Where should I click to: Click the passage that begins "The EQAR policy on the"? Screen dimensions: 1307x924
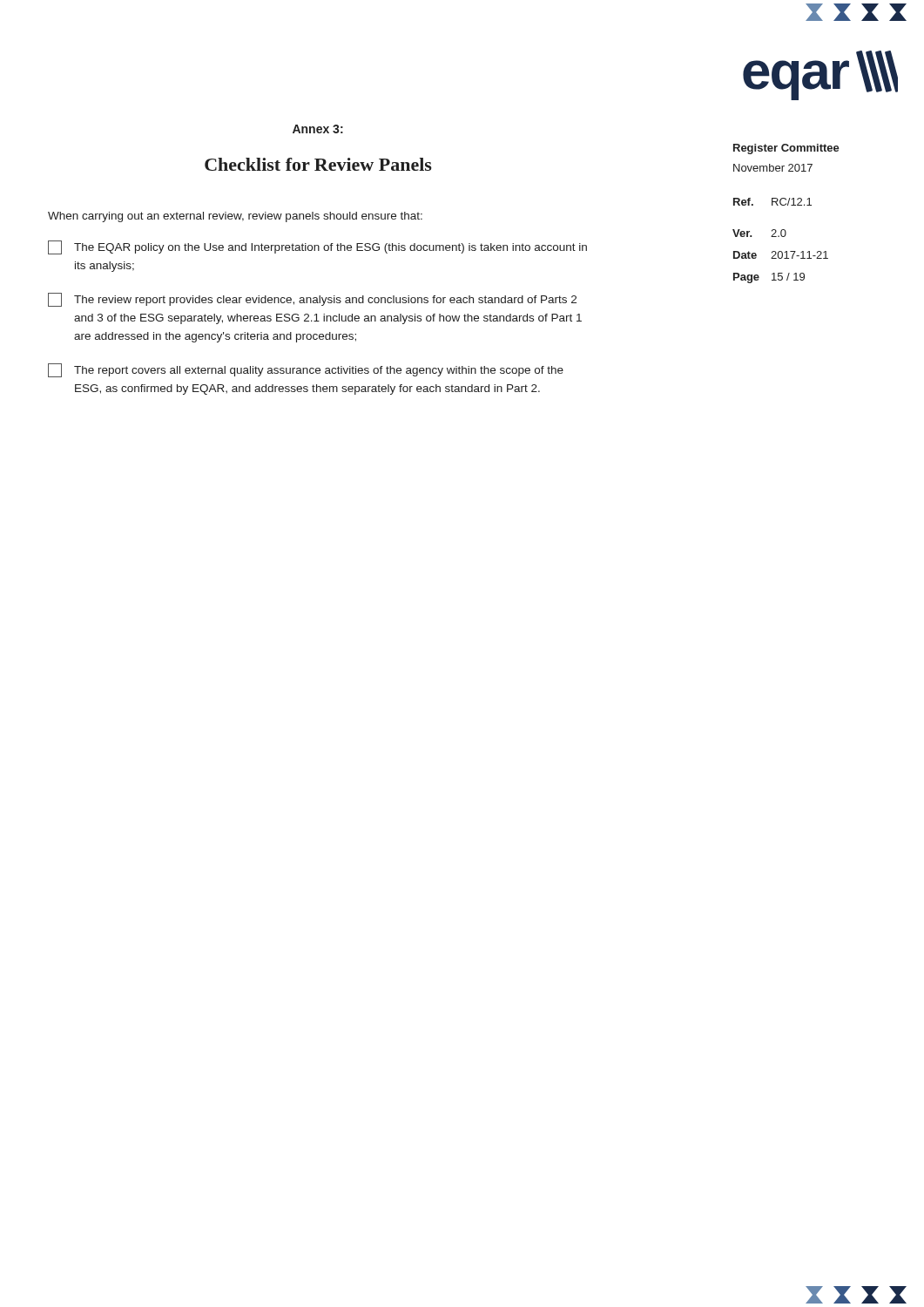318,257
